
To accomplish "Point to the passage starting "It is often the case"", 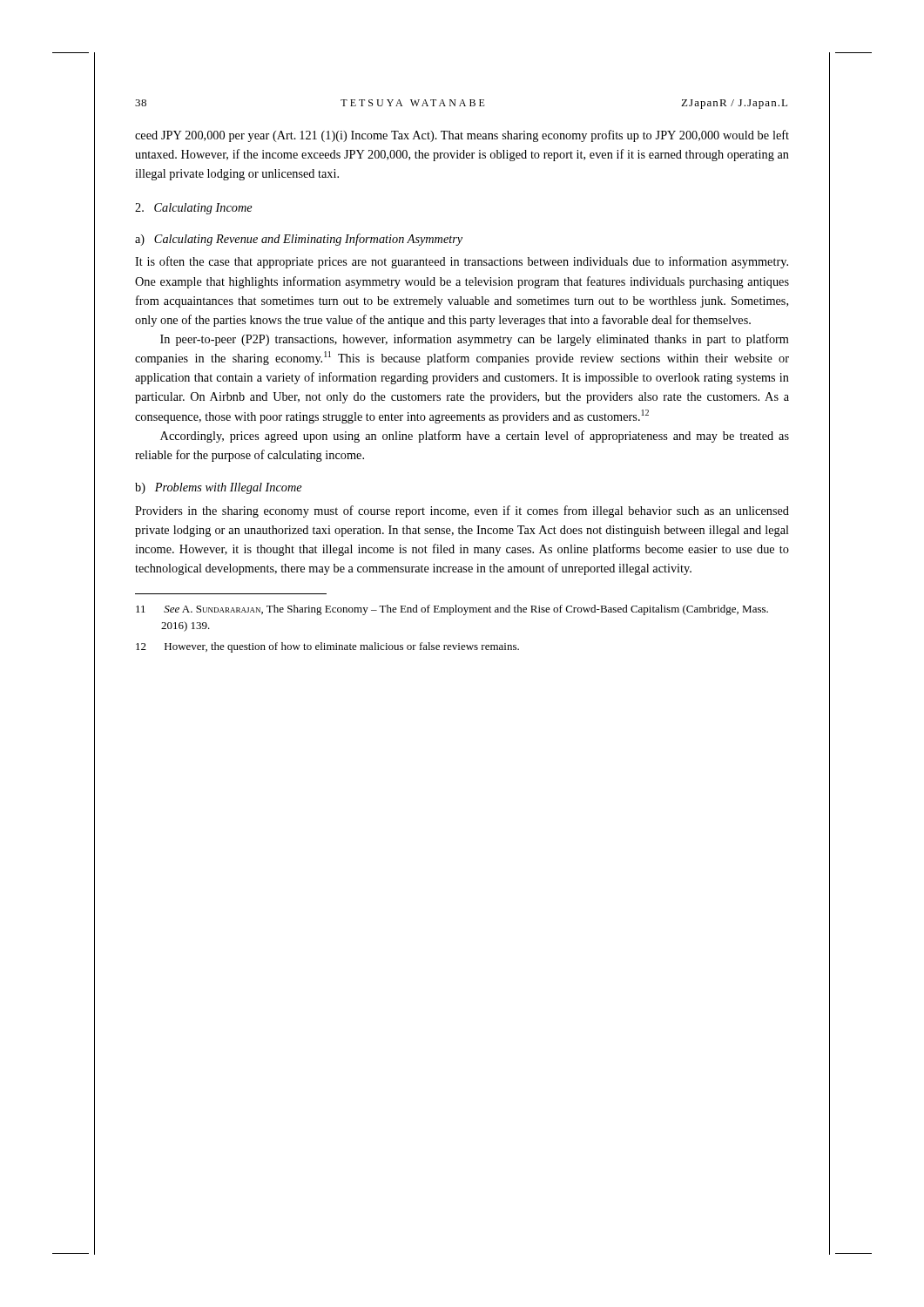I will point(462,358).
